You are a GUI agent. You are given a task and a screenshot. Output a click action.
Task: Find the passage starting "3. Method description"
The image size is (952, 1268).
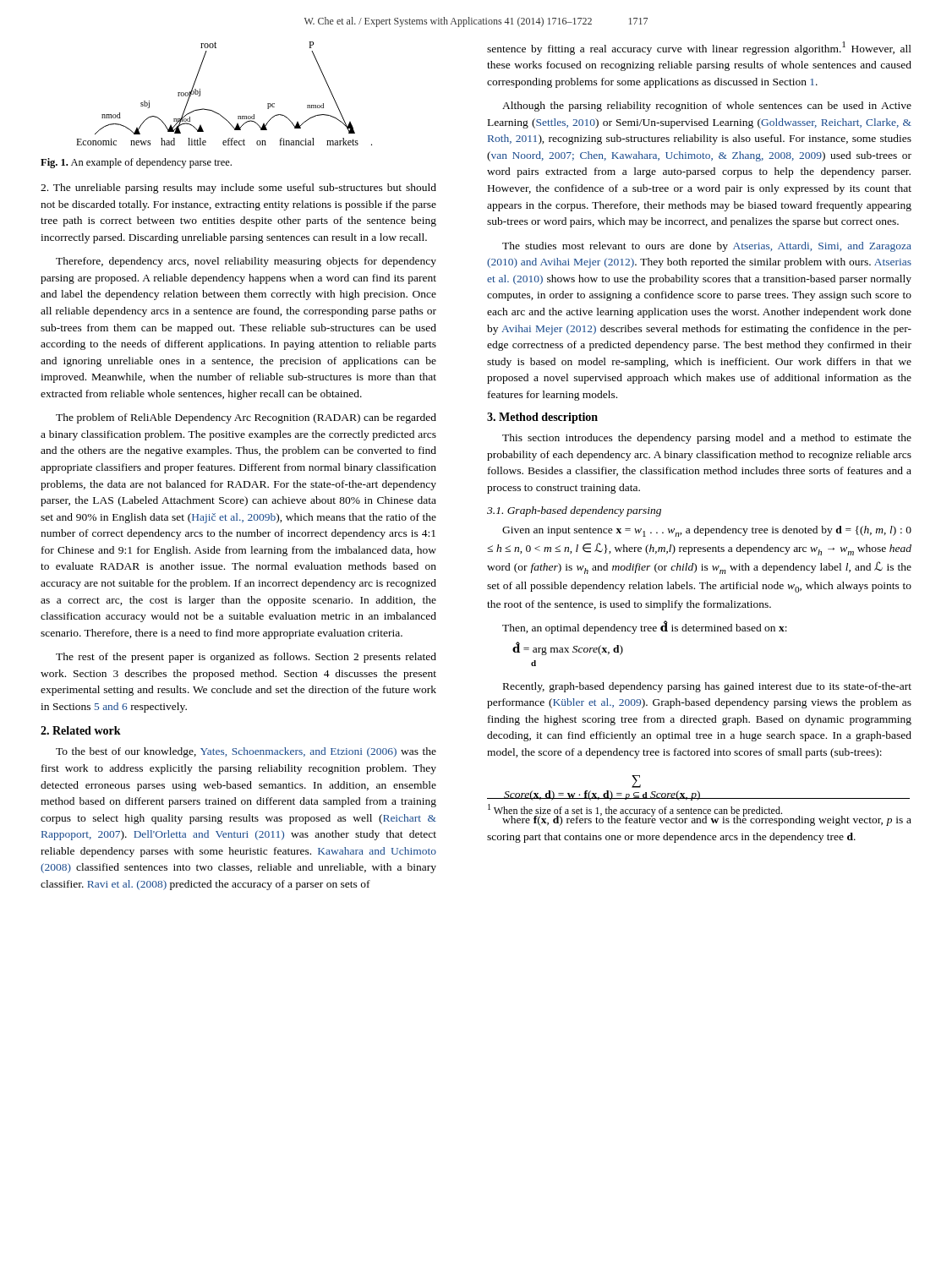click(x=542, y=417)
